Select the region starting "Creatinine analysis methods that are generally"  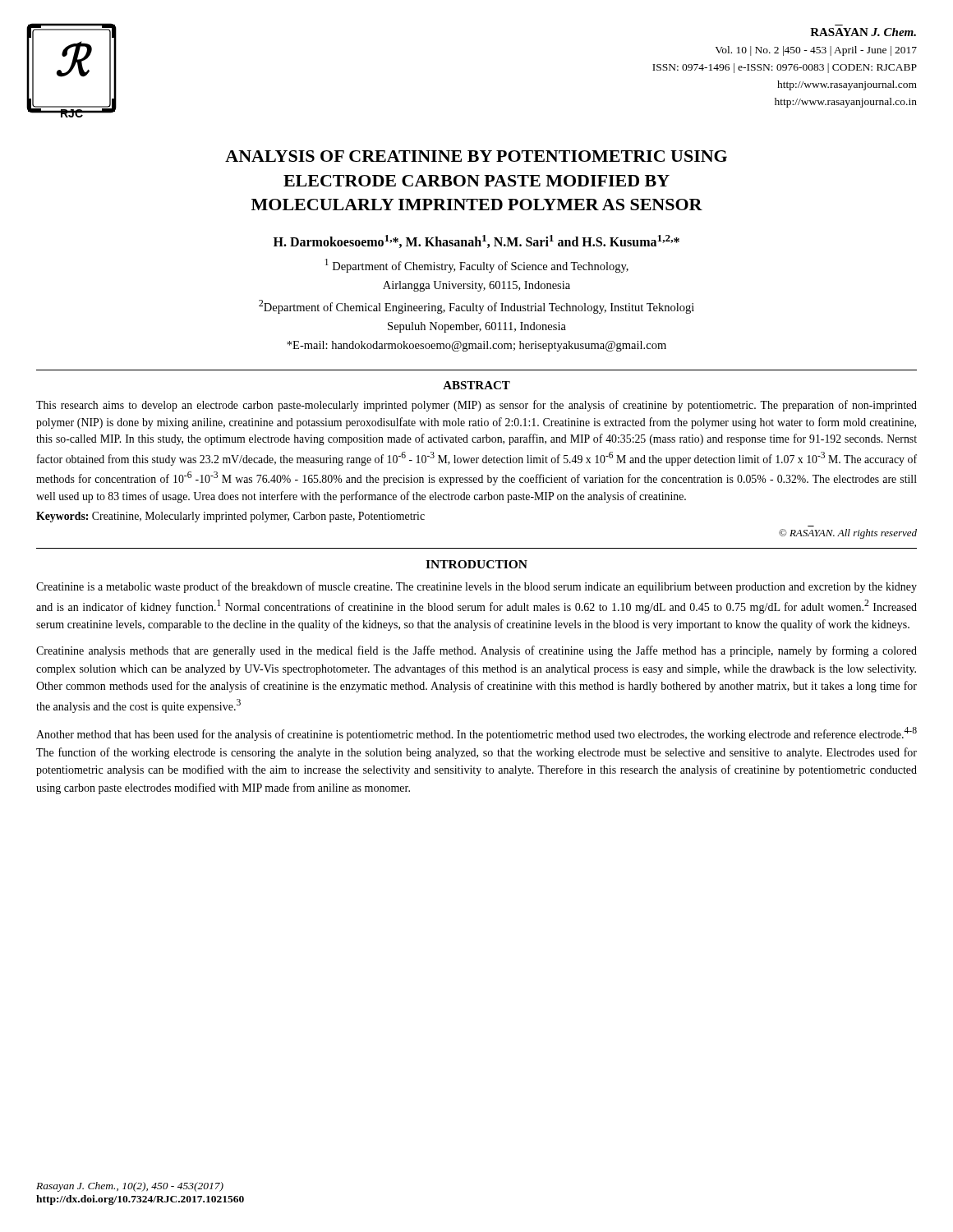tap(476, 679)
